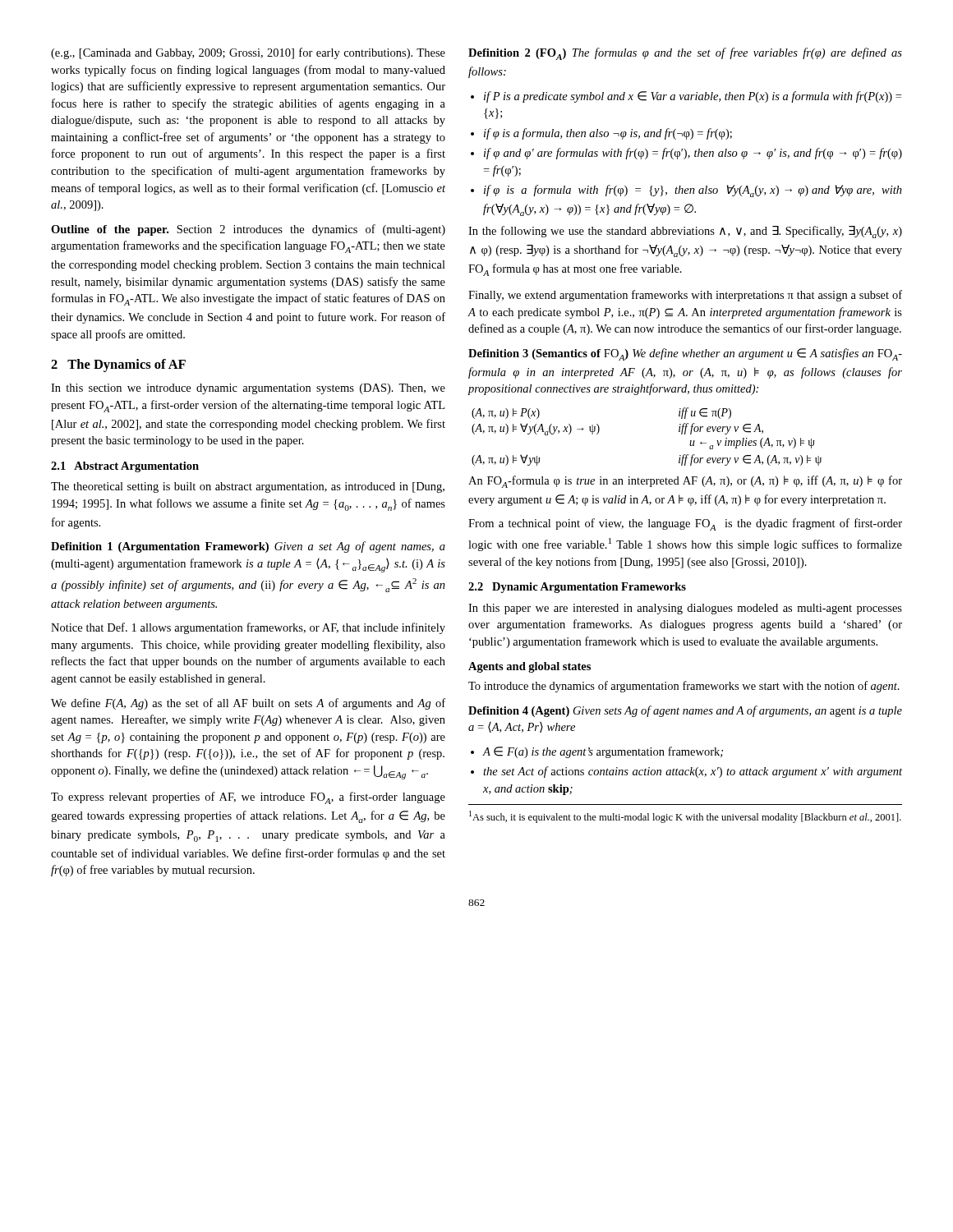The width and height of the screenshot is (953, 1232).
Task: Point to the block beginning "From a technical point of view, the"
Action: [x=685, y=543]
